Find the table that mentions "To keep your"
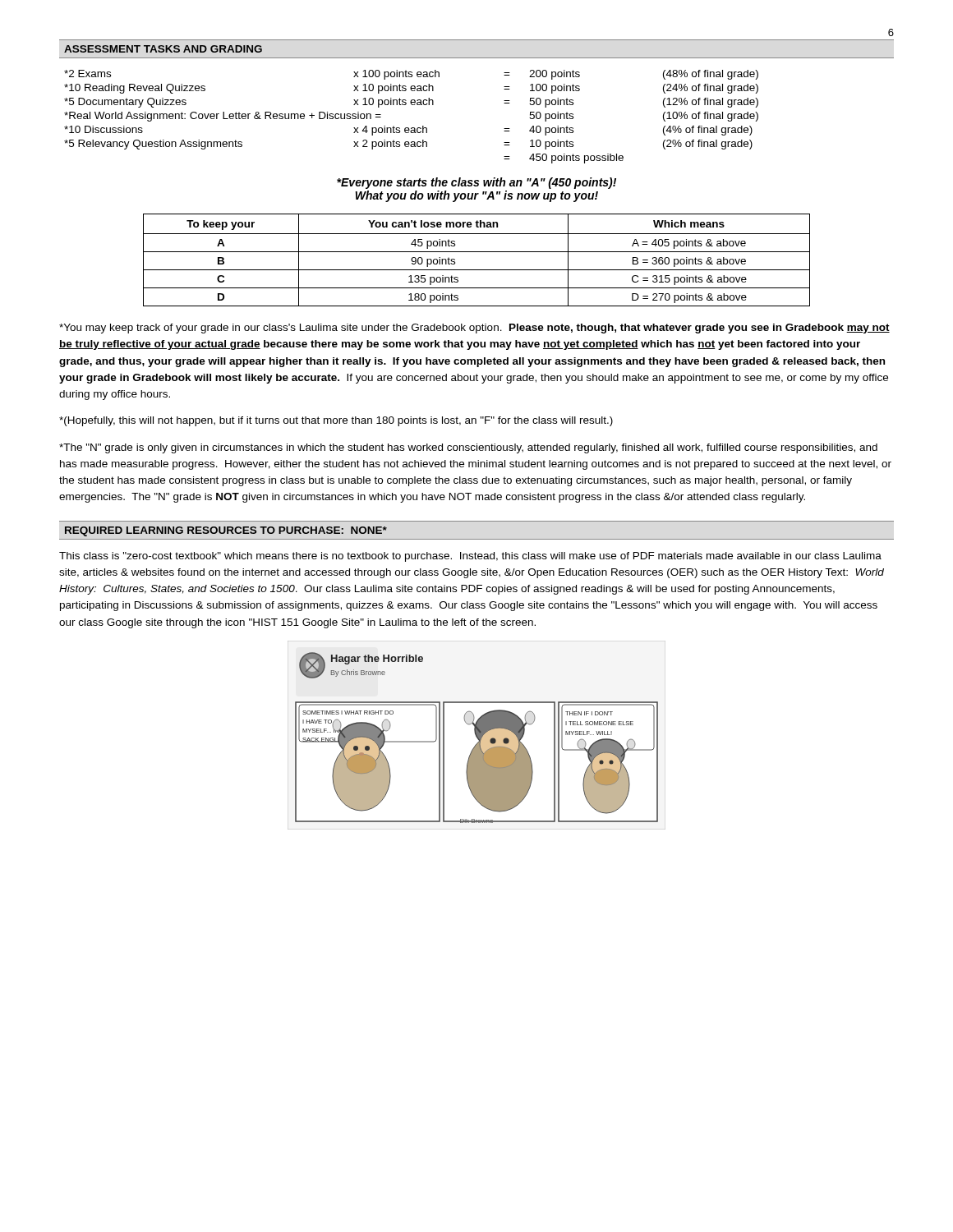This screenshot has width=953, height=1232. [x=476, y=260]
